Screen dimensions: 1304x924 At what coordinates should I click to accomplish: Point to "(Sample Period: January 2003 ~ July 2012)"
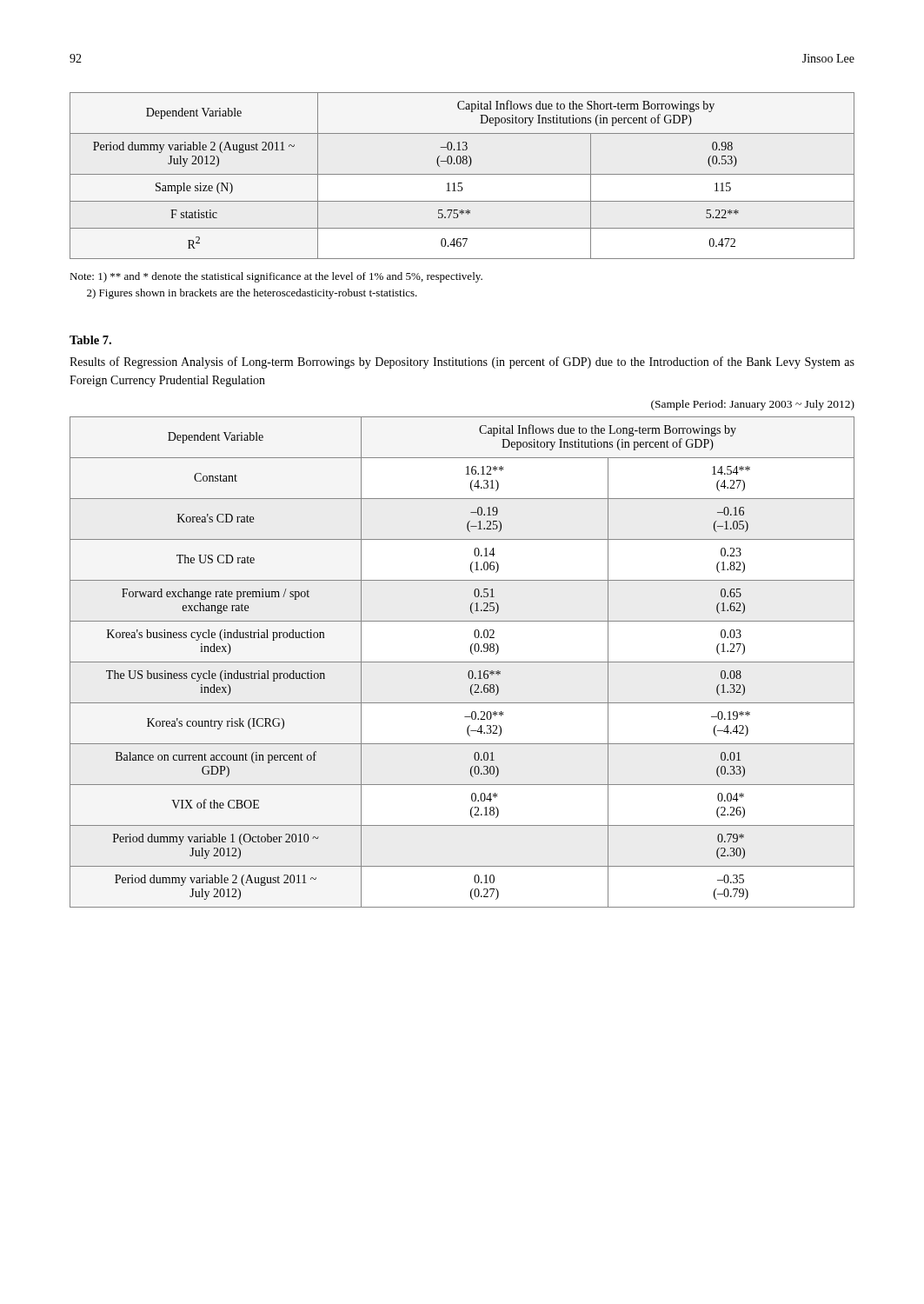pyautogui.click(x=753, y=404)
